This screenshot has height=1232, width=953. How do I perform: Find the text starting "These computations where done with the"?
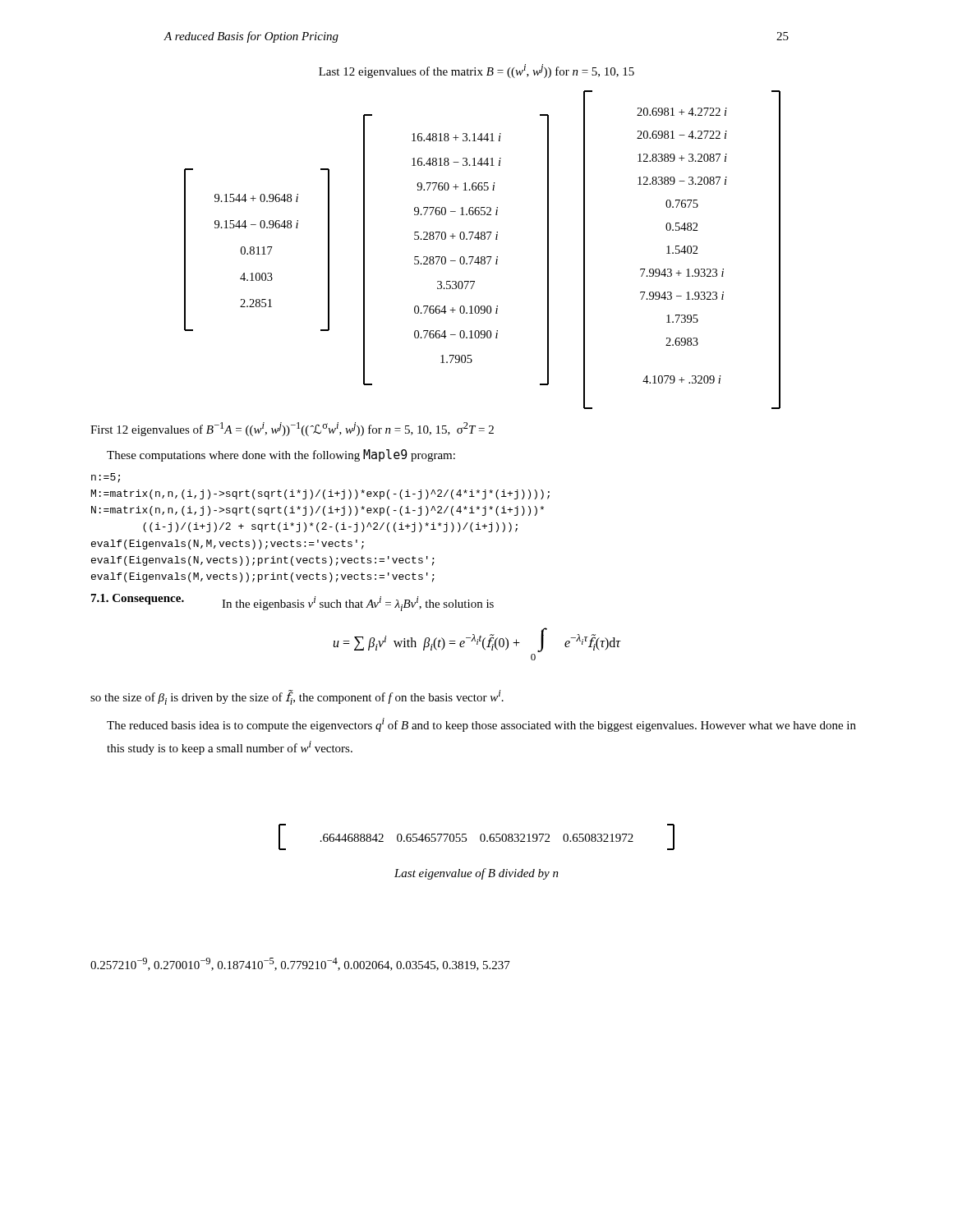pyautogui.click(x=281, y=455)
